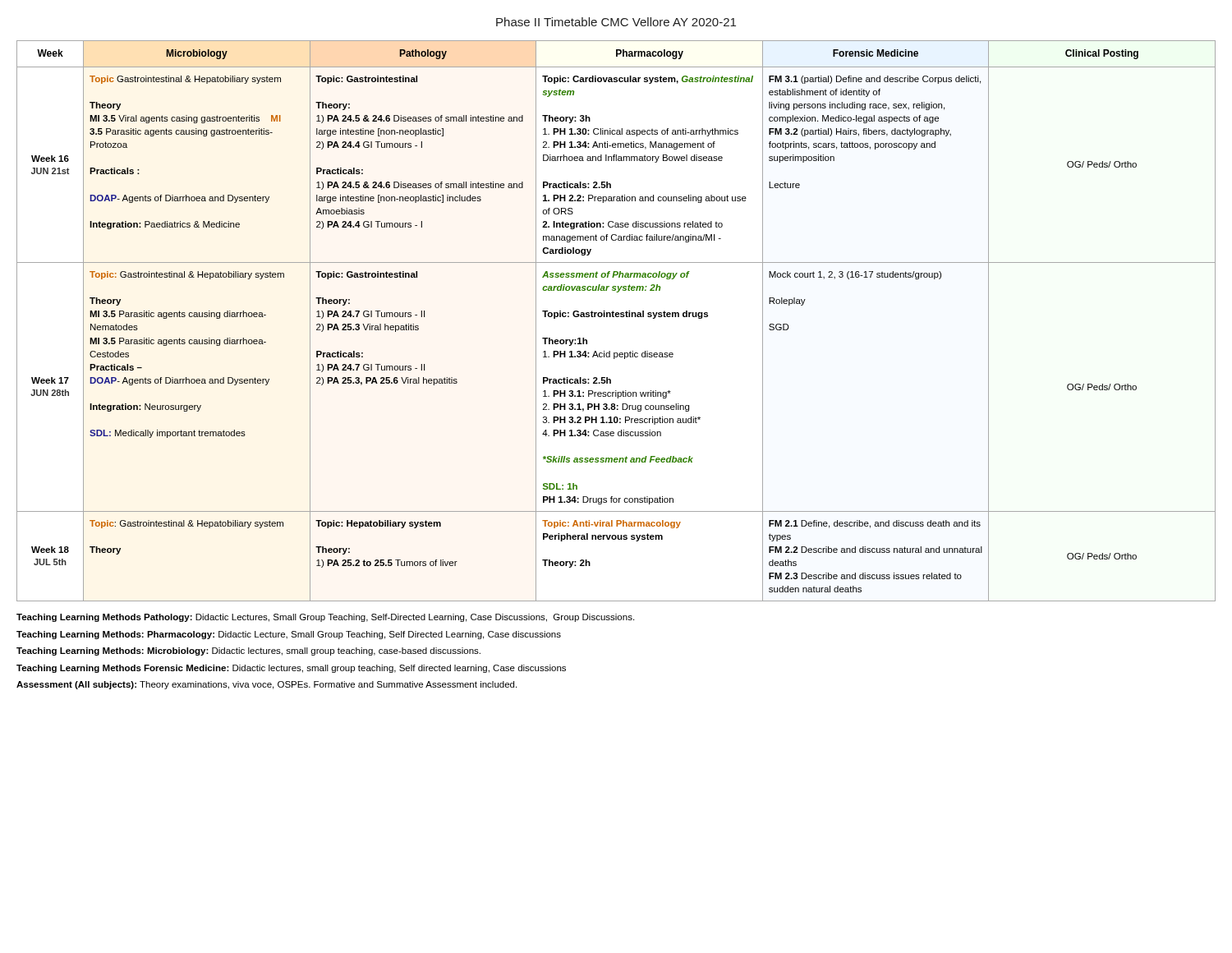Click the passage that begins "Teaching Learning Methods: Microbiology: Didactic lectures, small"
1232x953 pixels.
pyautogui.click(x=248, y=651)
